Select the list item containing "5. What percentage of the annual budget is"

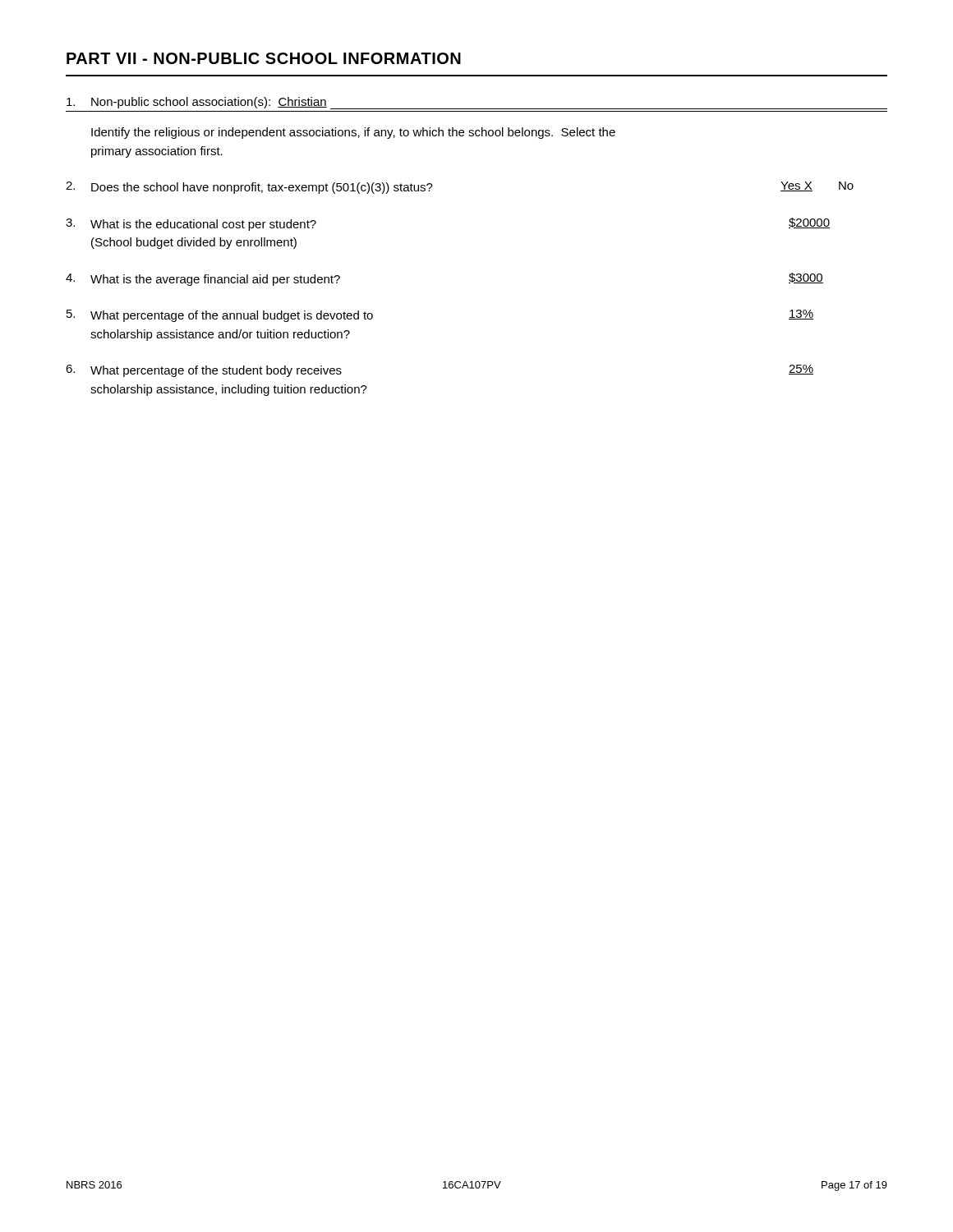(227, 316)
